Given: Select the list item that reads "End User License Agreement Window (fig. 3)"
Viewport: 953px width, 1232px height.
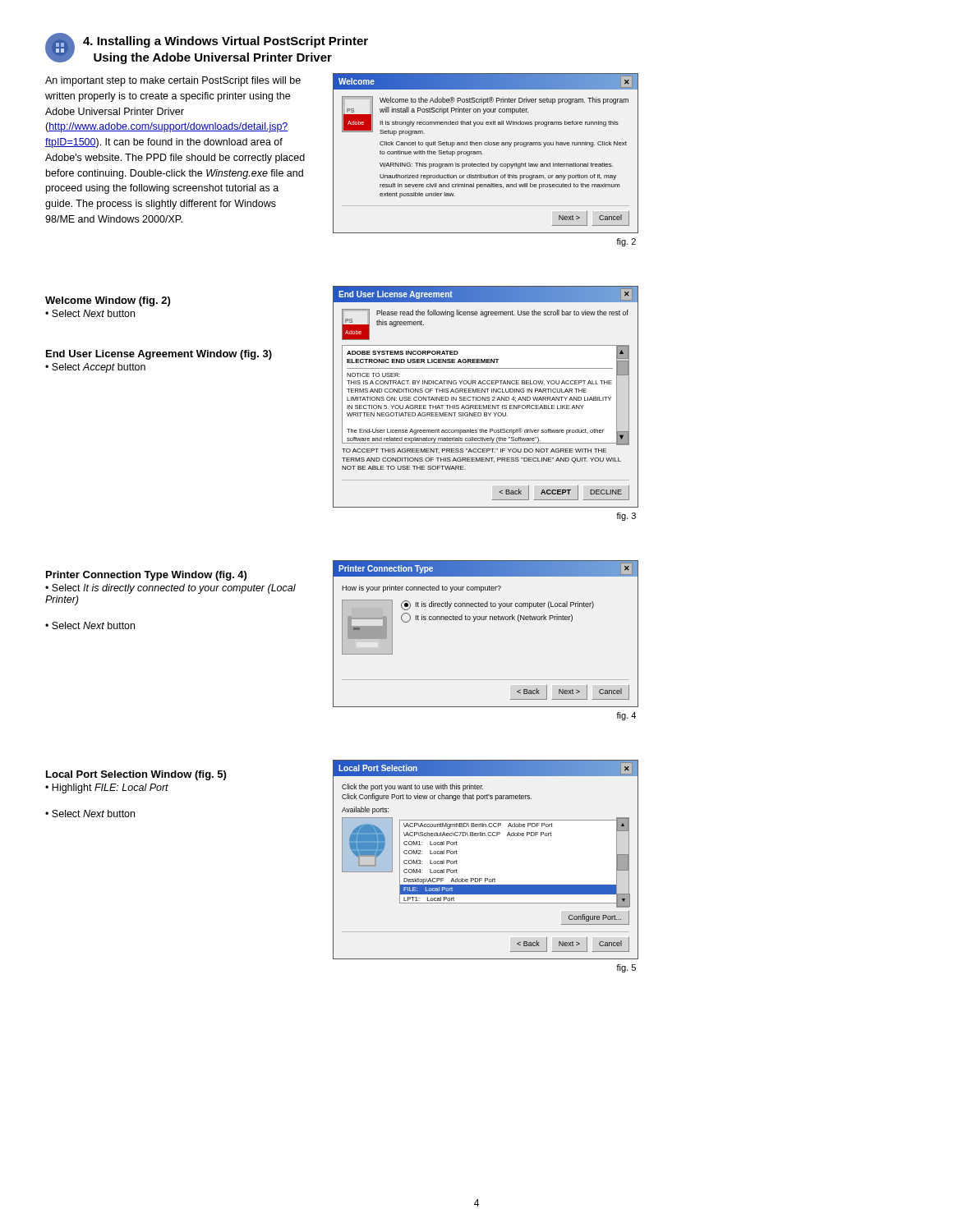Looking at the screenshot, I should coord(159,353).
